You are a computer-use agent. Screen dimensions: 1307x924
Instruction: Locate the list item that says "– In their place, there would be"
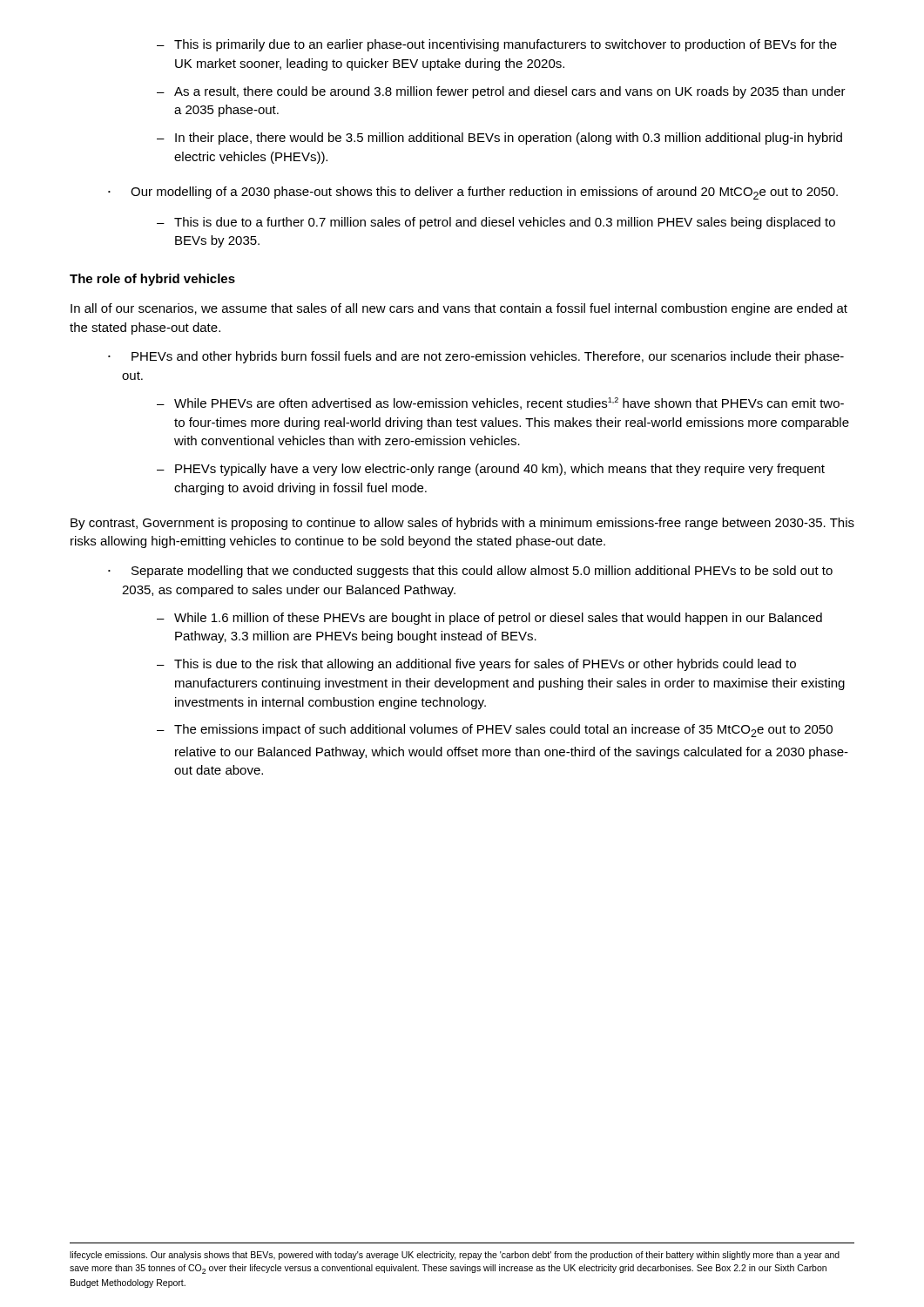[500, 146]
